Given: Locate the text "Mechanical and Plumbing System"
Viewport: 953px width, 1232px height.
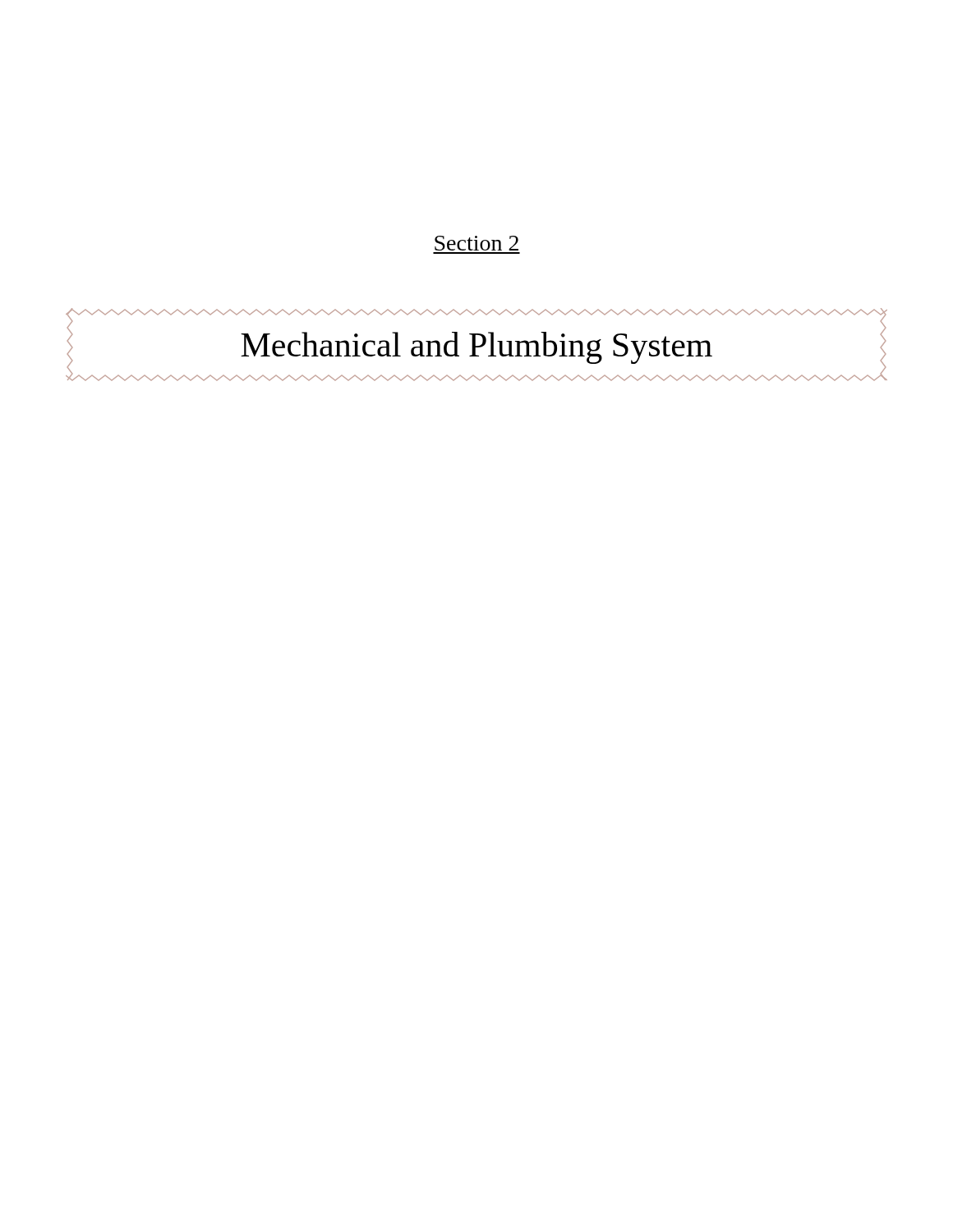Looking at the screenshot, I should tap(476, 345).
